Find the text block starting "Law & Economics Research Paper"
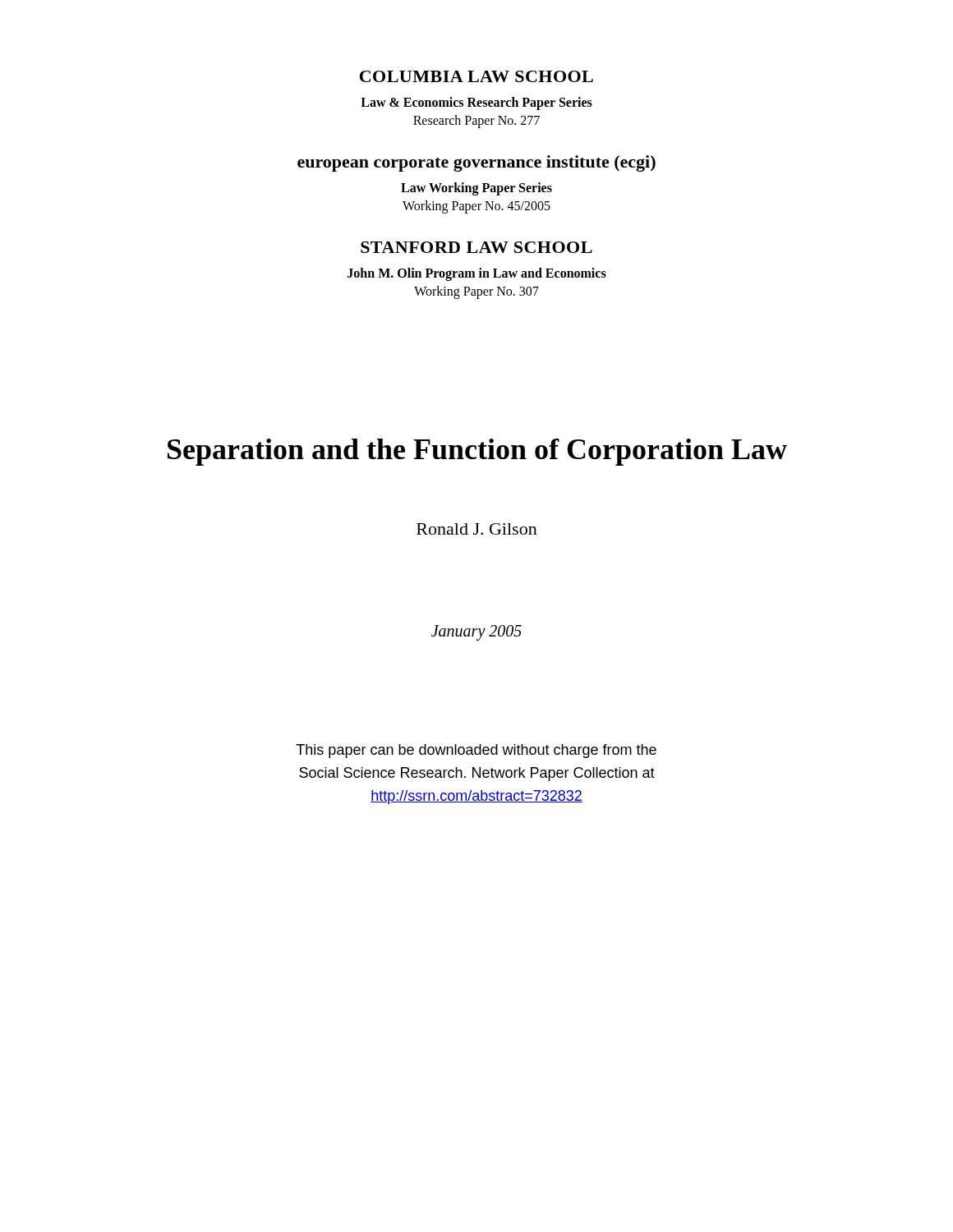 (x=476, y=103)
